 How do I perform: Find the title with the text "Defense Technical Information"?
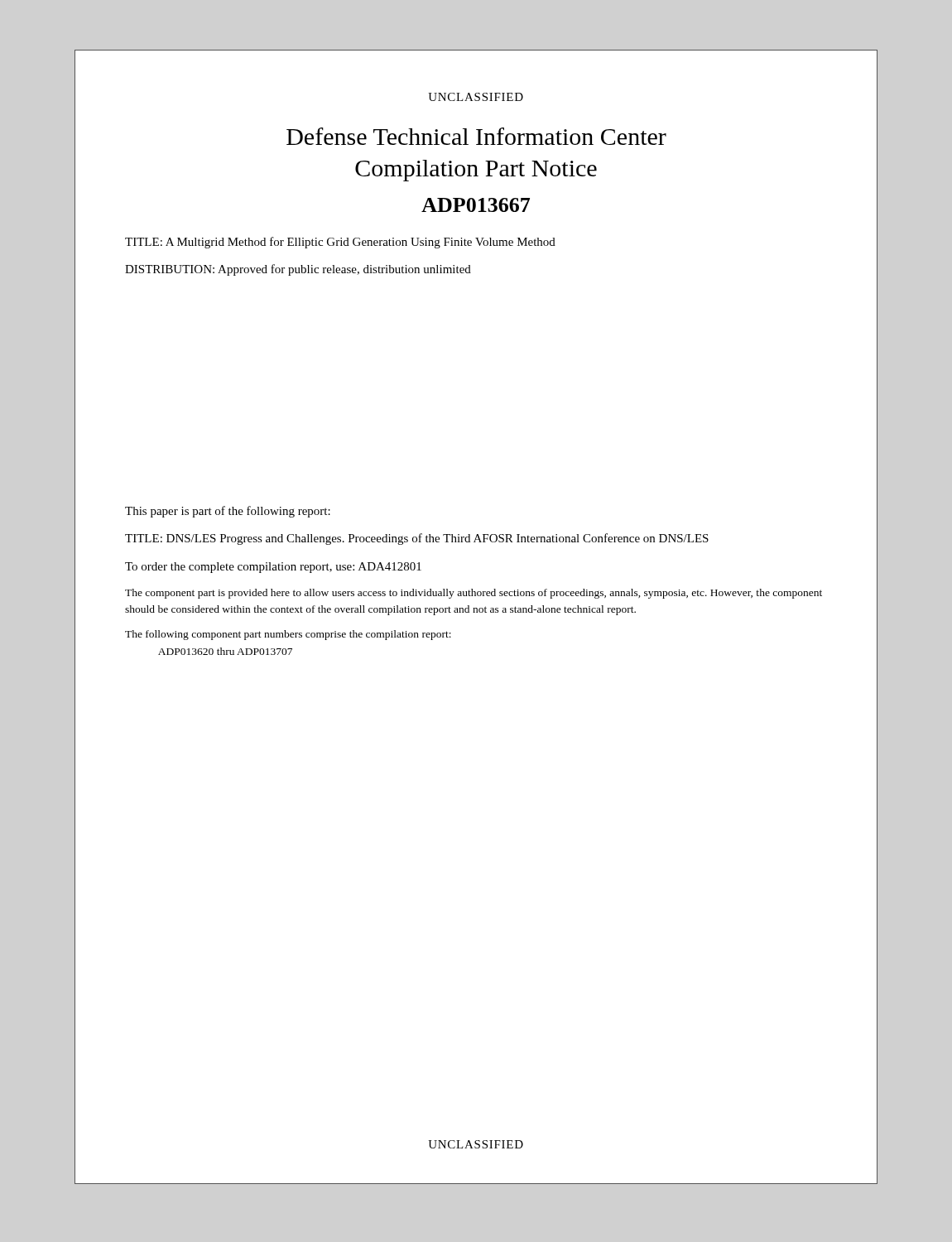476,152
